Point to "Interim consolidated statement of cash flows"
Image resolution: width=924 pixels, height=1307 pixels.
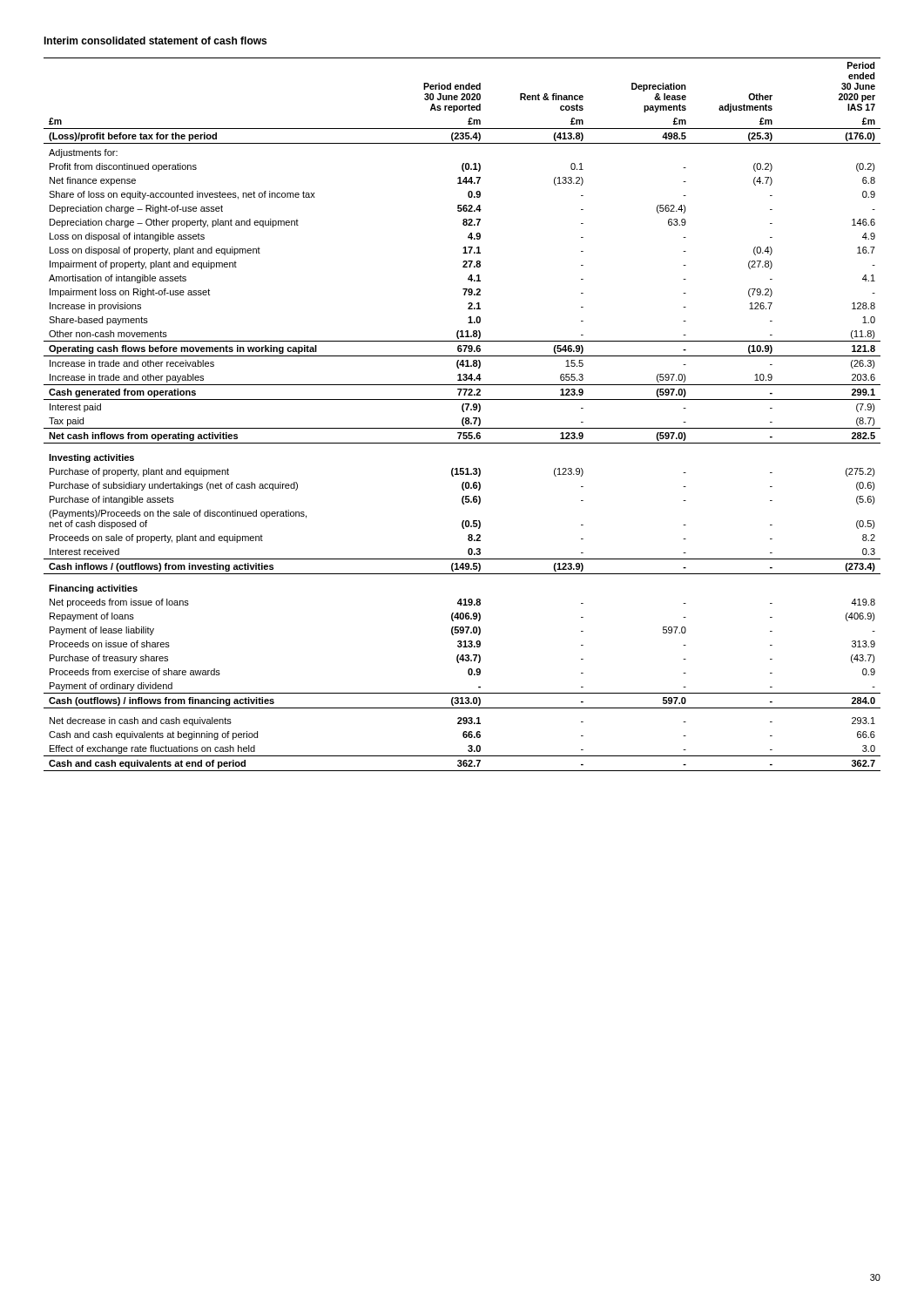[155, 41]
